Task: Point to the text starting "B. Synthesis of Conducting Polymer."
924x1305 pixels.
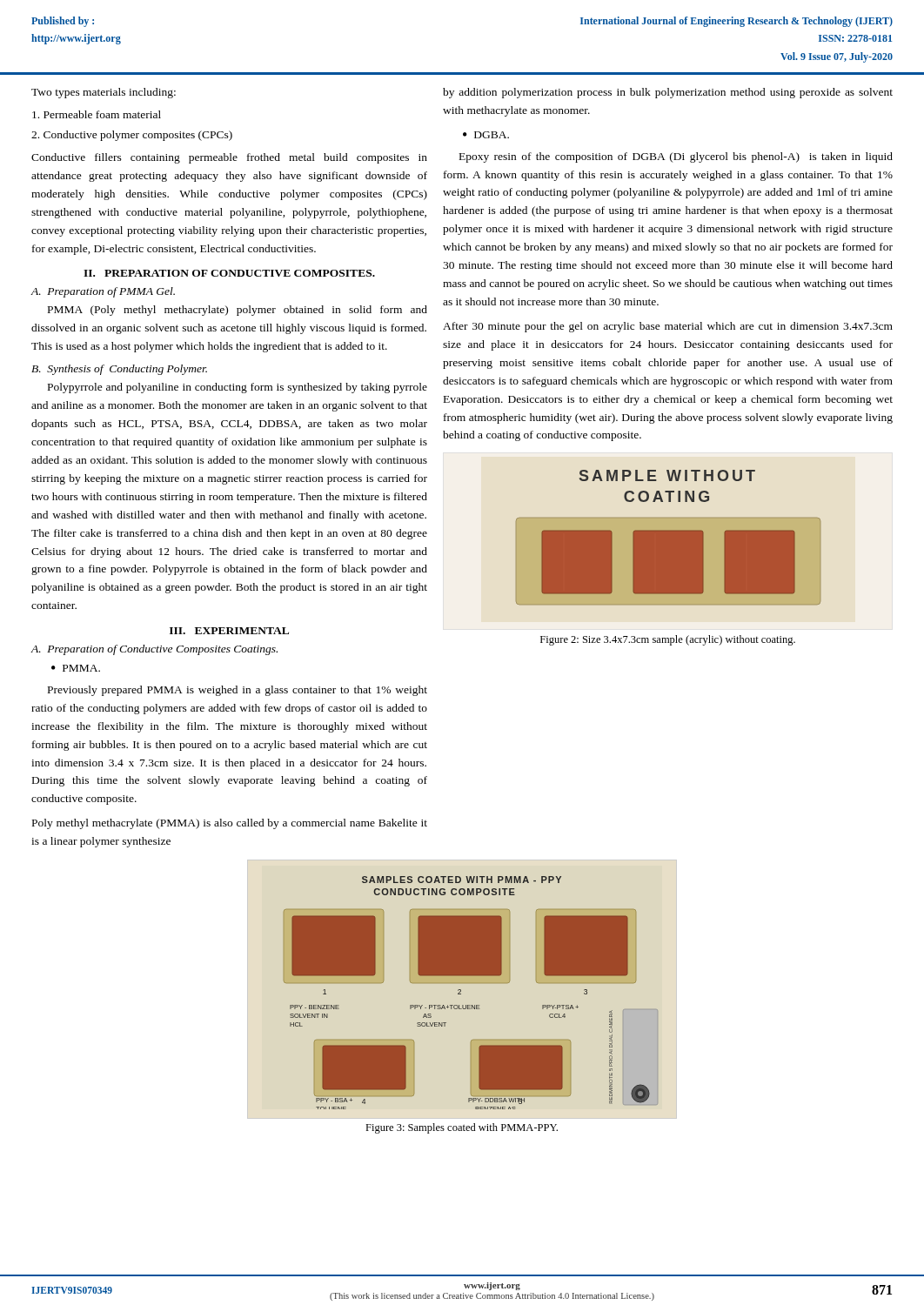Action: pyautogui.click(x=120, y=369)
